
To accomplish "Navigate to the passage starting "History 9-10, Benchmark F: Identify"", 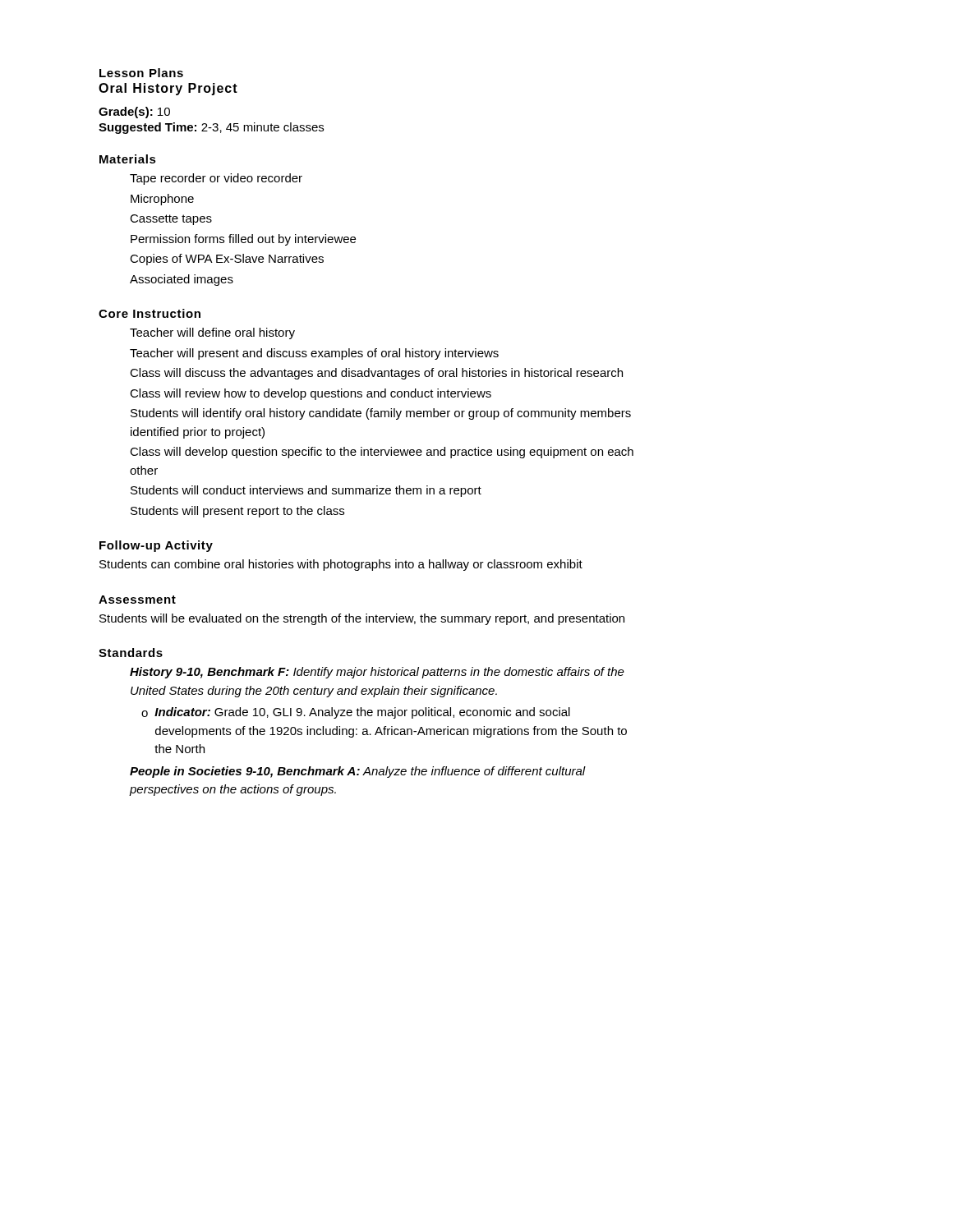I will (x=377, y=681).
